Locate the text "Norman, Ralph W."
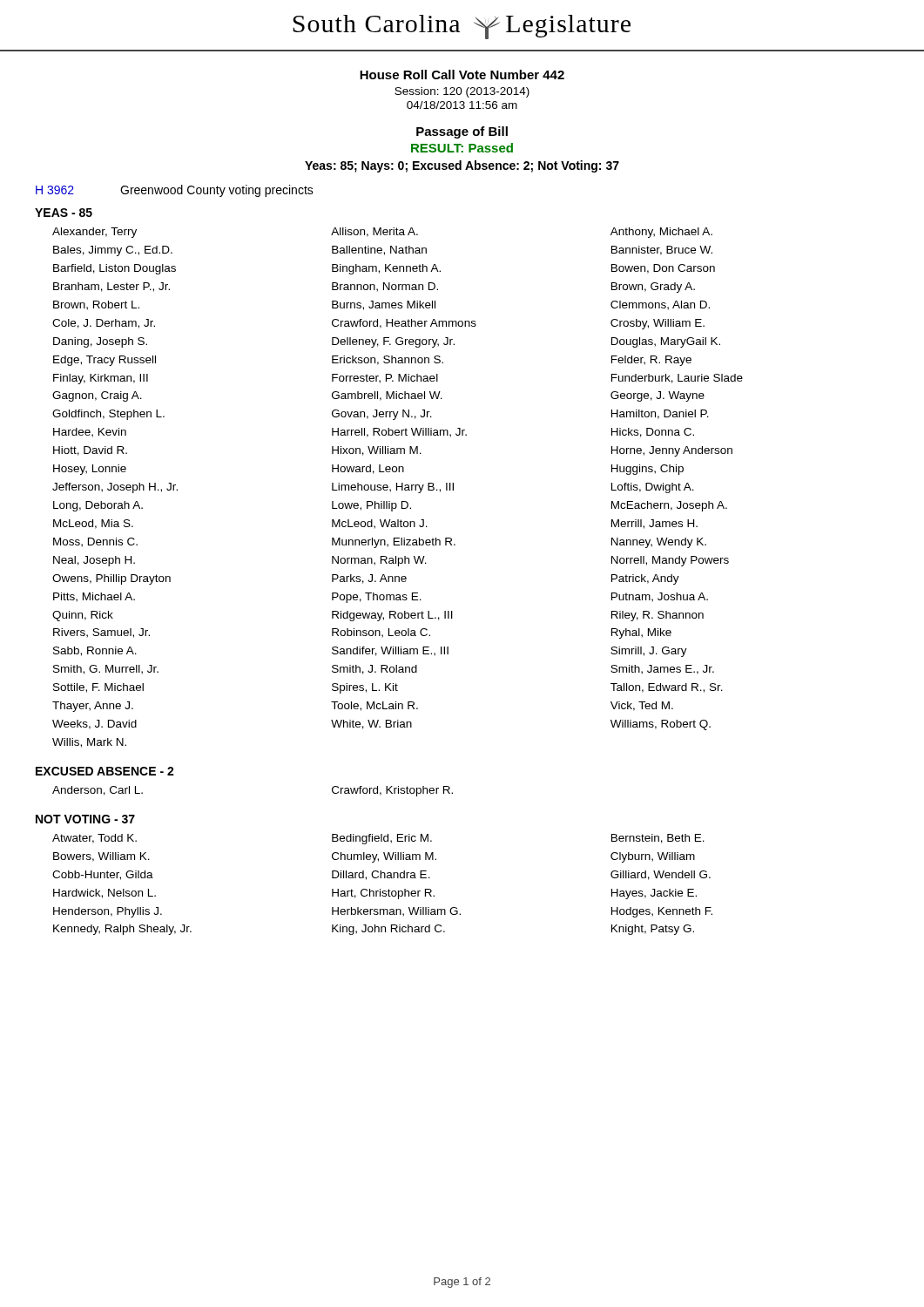Screen dimensions: 1307x924 [x=379, y=560]
